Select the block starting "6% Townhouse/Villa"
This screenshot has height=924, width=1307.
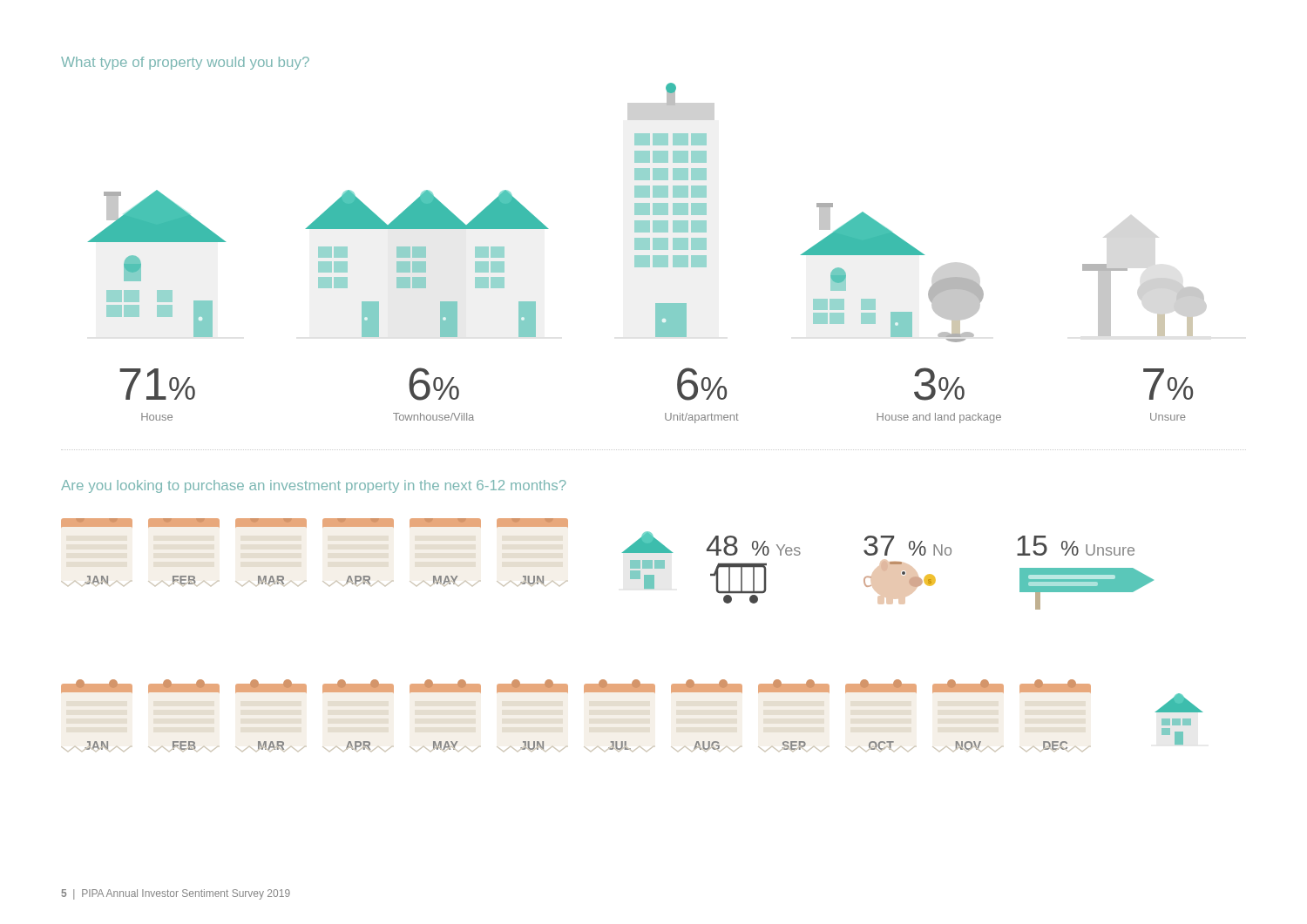tap(433, 392)
